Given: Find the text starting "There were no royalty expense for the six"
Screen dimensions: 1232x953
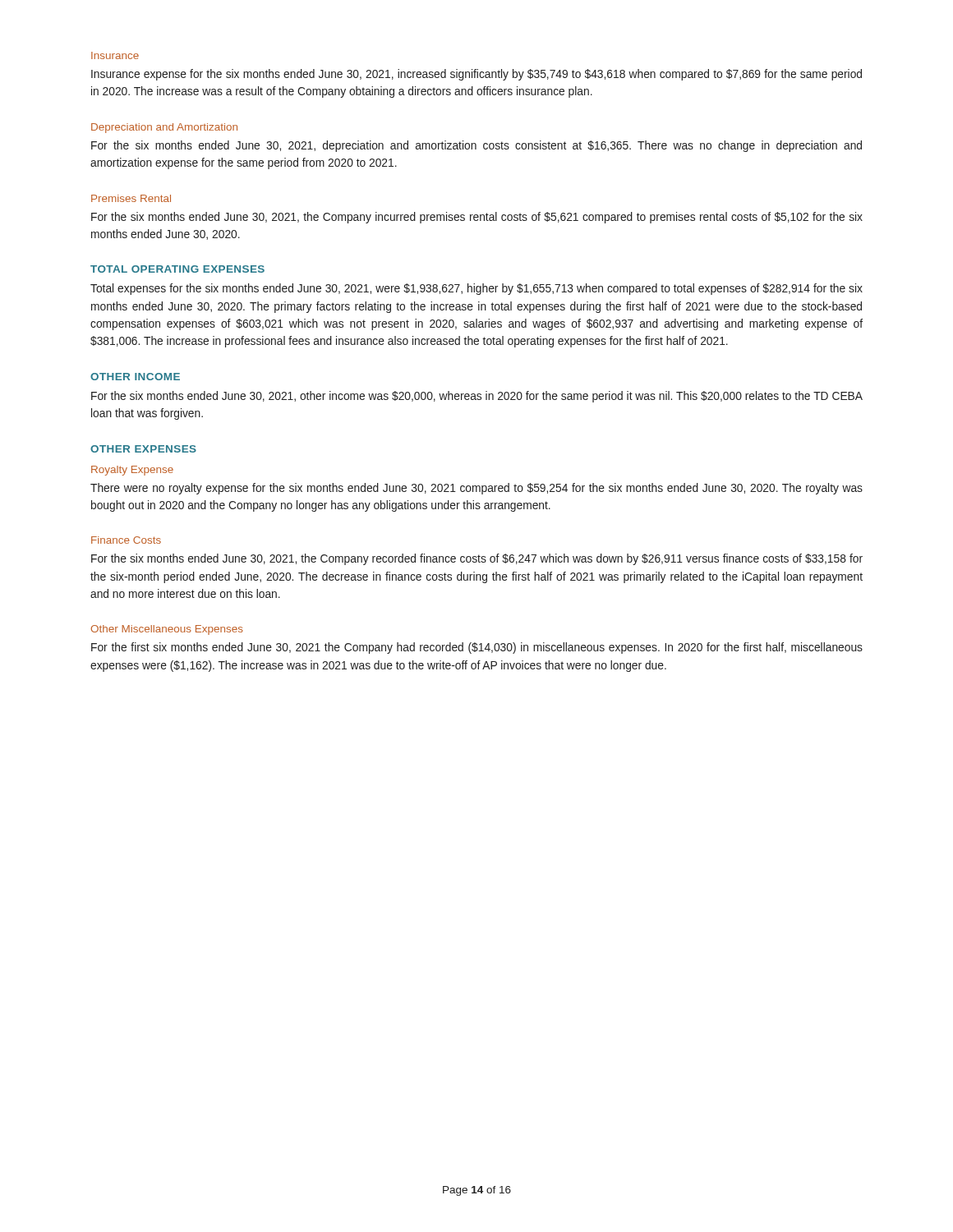Looking at the screenshot, I should [476, 497].
